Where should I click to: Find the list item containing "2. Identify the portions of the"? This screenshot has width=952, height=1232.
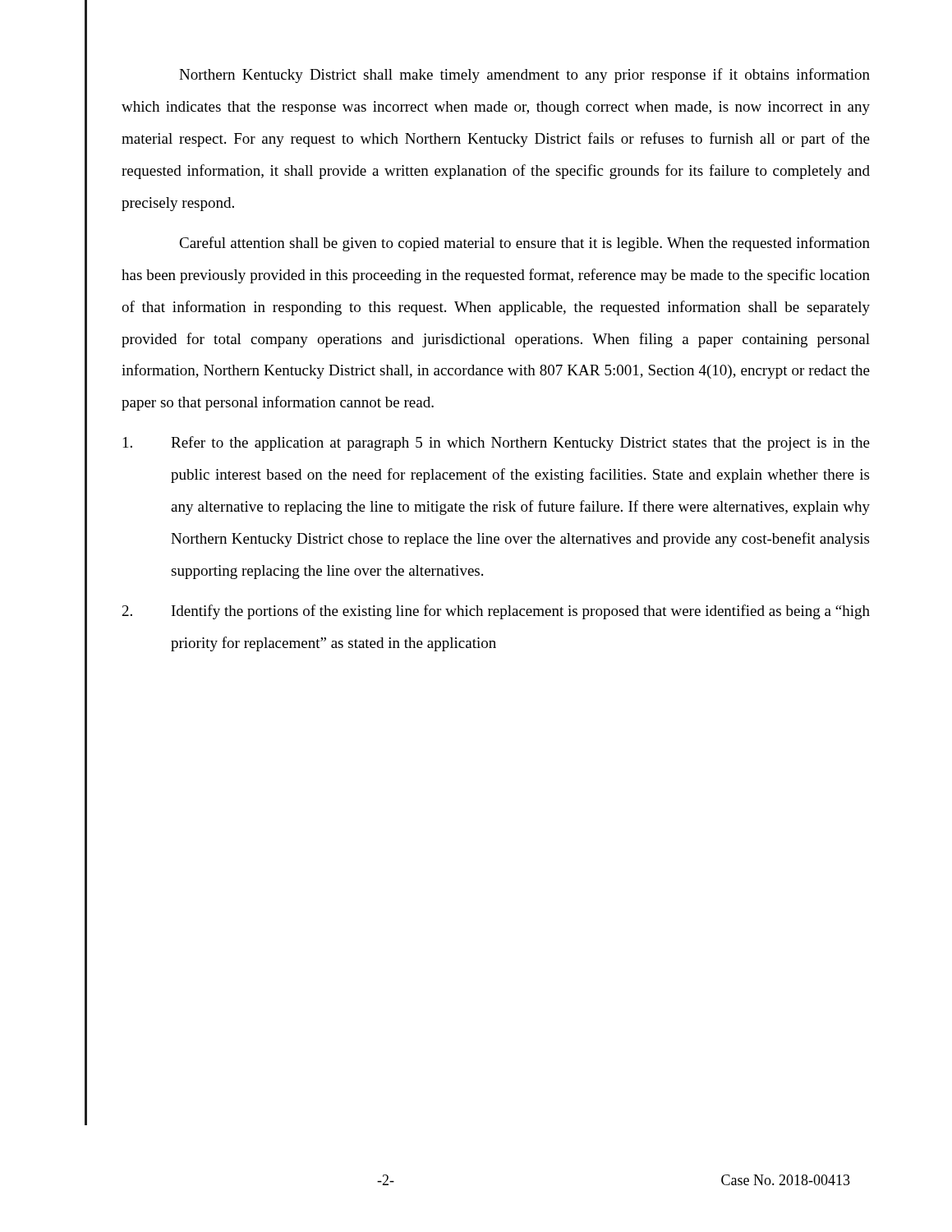click(496, 627)
